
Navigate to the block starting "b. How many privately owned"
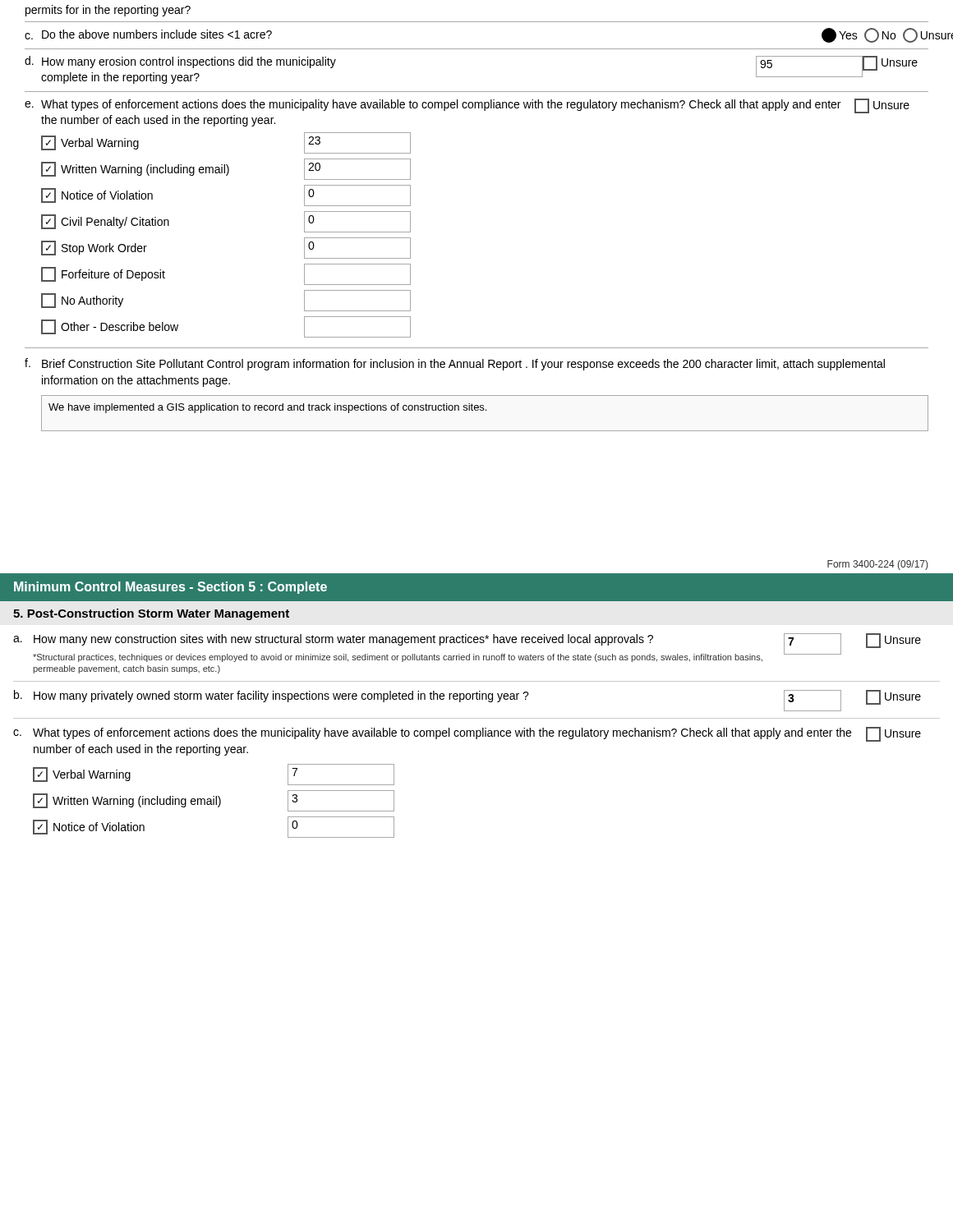(476, 700)
